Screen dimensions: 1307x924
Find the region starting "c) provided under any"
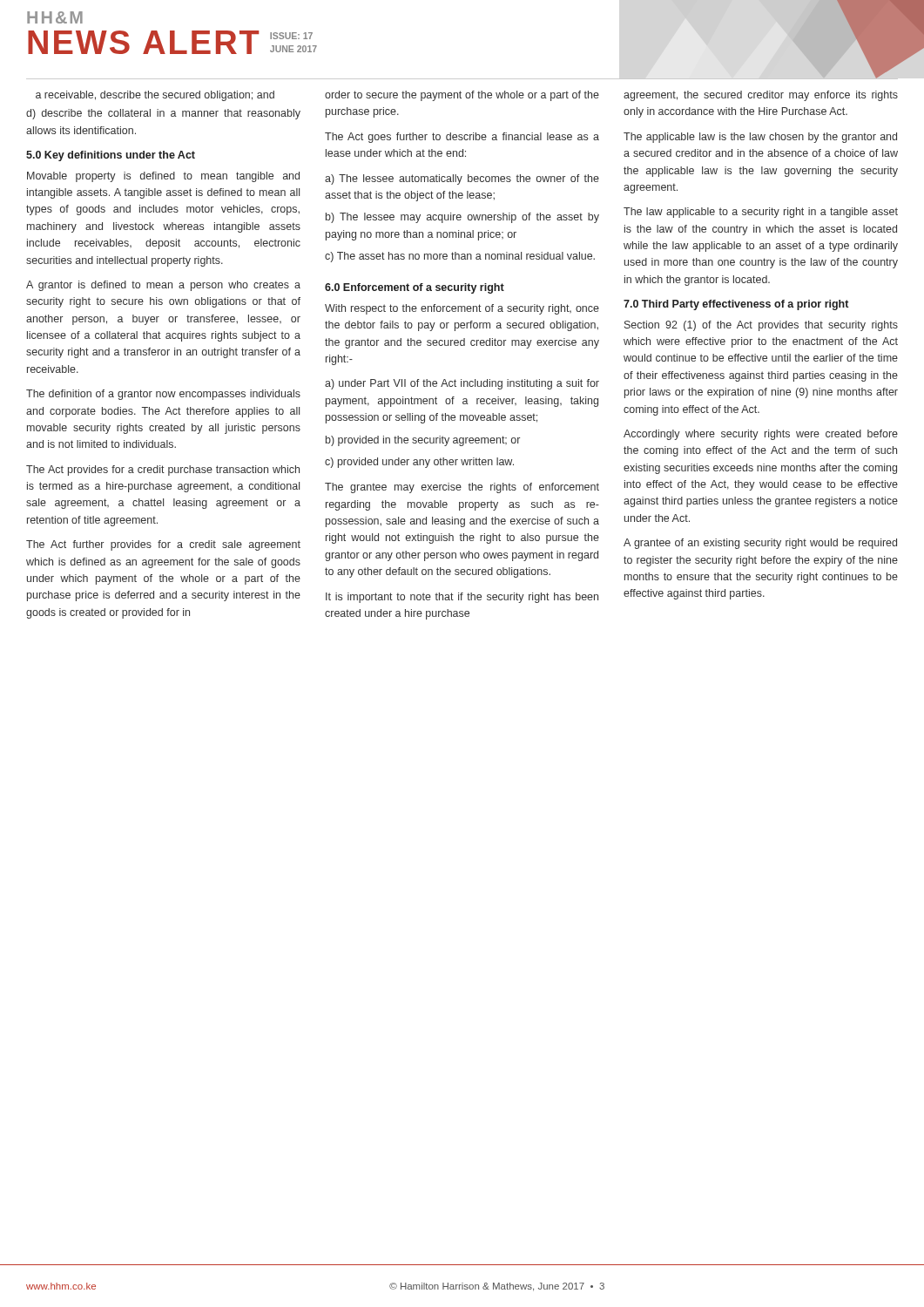[x=420, y=462]
